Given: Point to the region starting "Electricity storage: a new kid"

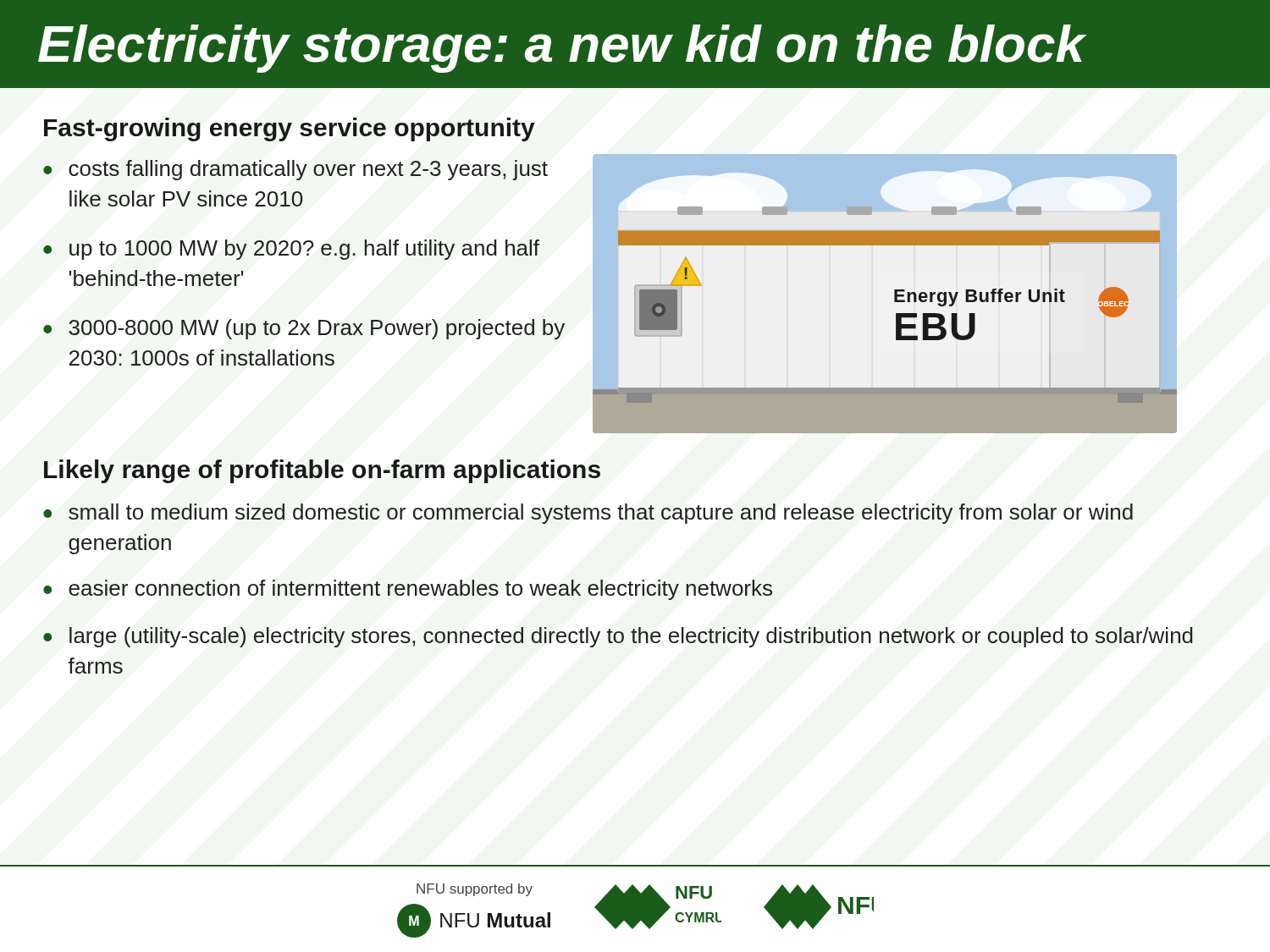Looking at the screenshot, I should (x=635, y=44).
